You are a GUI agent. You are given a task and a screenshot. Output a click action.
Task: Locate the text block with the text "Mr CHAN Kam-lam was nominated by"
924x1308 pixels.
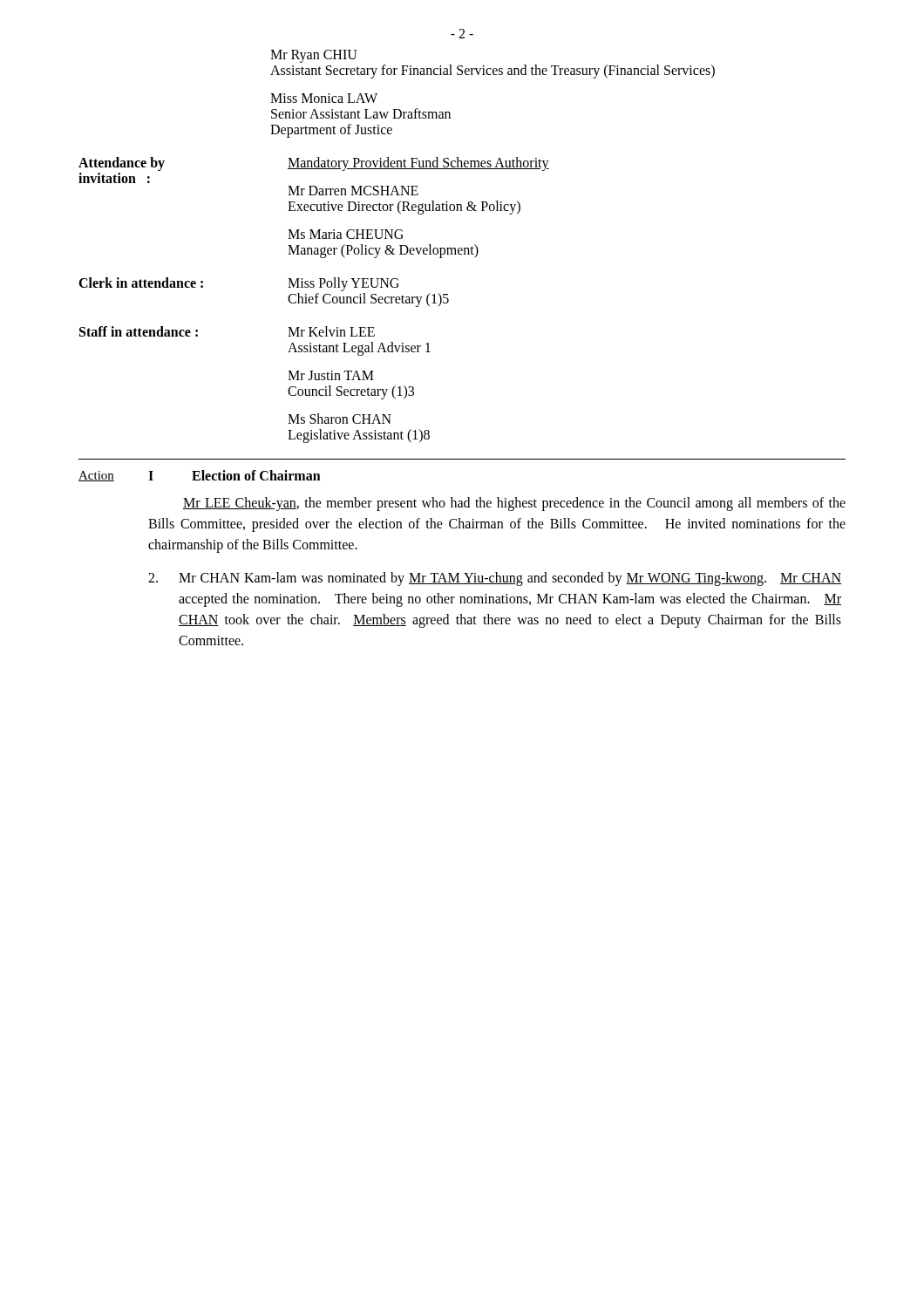click(495, 610)
